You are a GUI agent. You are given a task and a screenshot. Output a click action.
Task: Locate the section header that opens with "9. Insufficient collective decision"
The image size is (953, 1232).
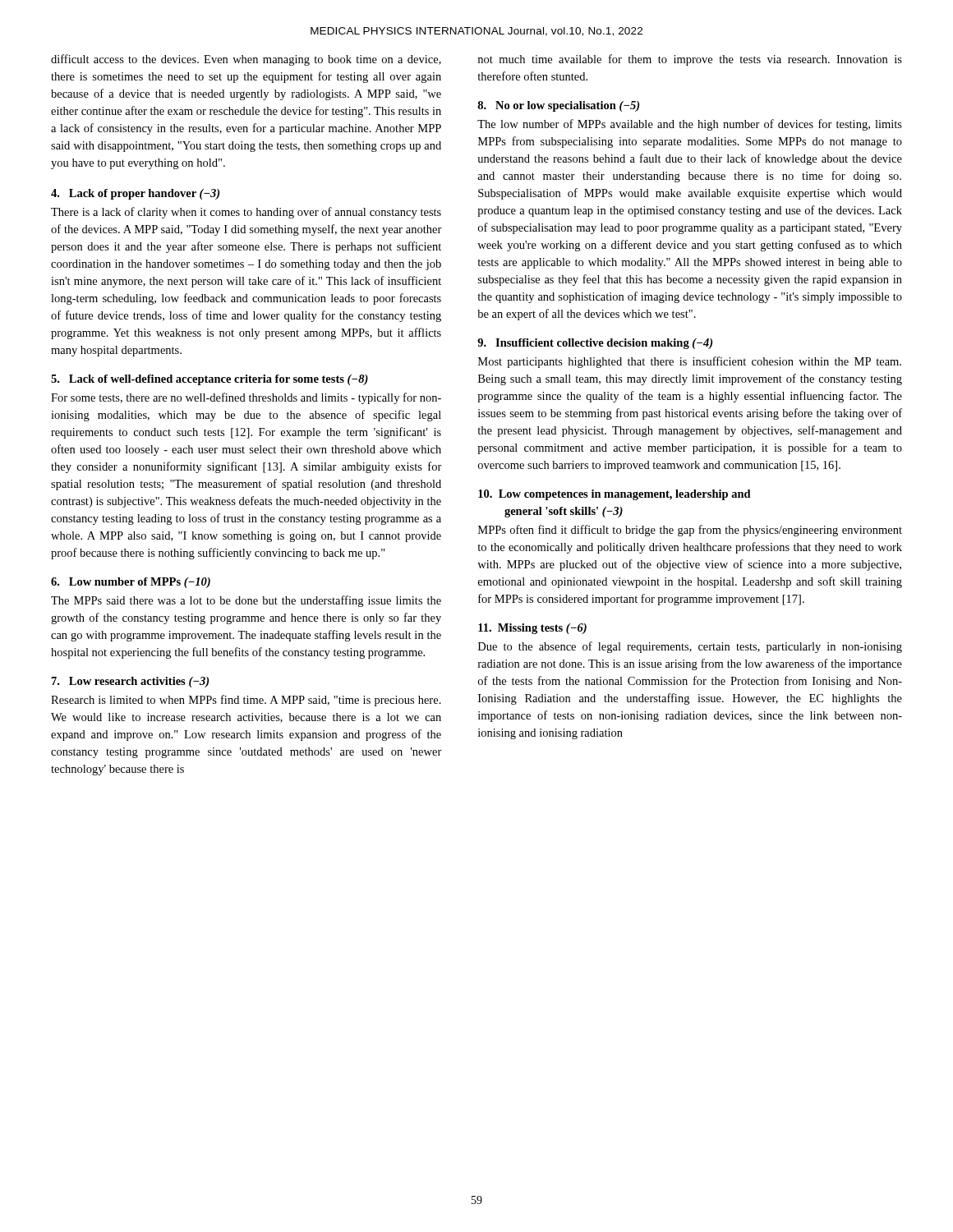coord(595,342)
